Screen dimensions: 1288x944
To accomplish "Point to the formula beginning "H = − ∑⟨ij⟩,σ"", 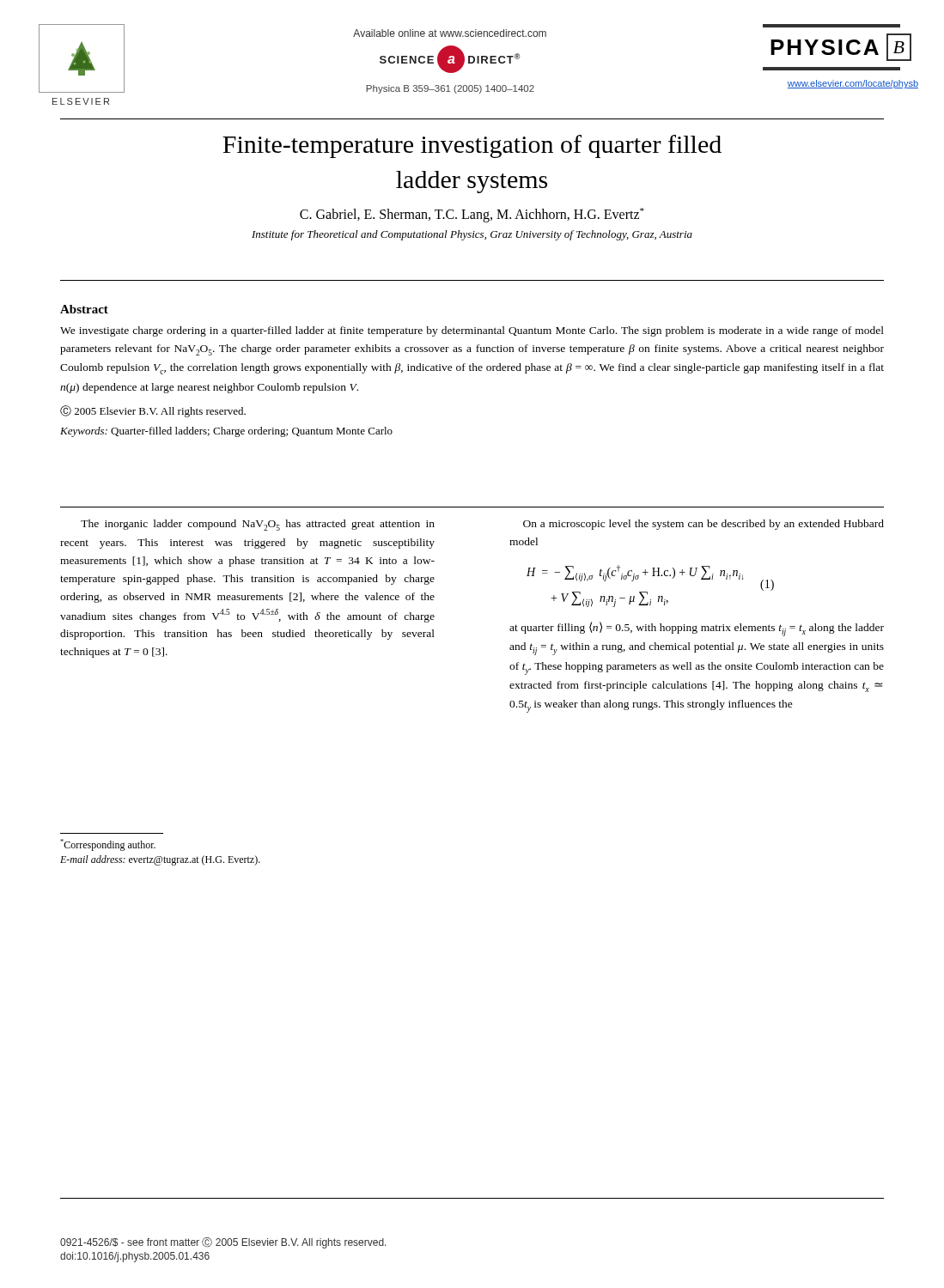I will (x=697, y=584).
